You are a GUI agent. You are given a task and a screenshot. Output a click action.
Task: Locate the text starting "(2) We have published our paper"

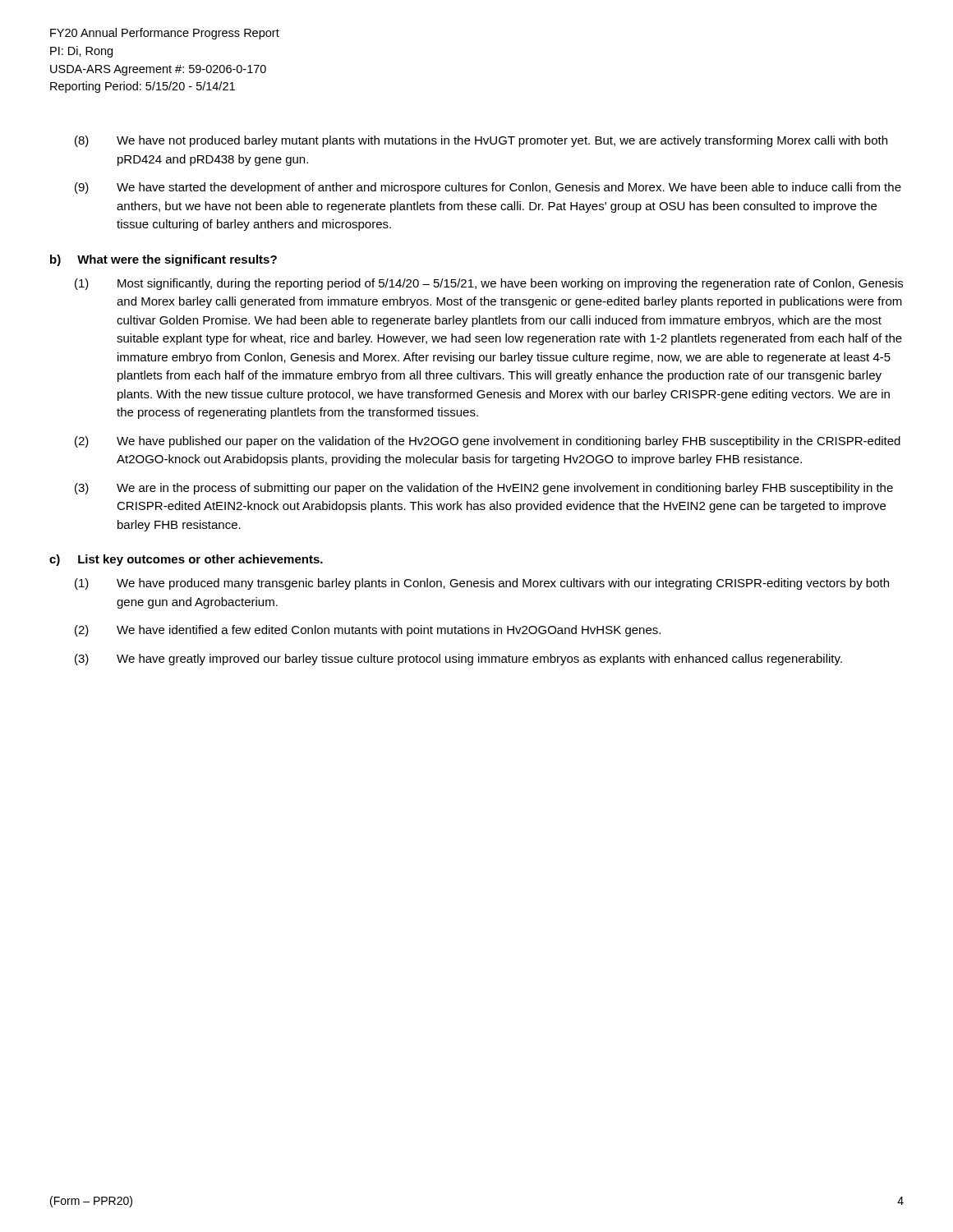[476, 450]
